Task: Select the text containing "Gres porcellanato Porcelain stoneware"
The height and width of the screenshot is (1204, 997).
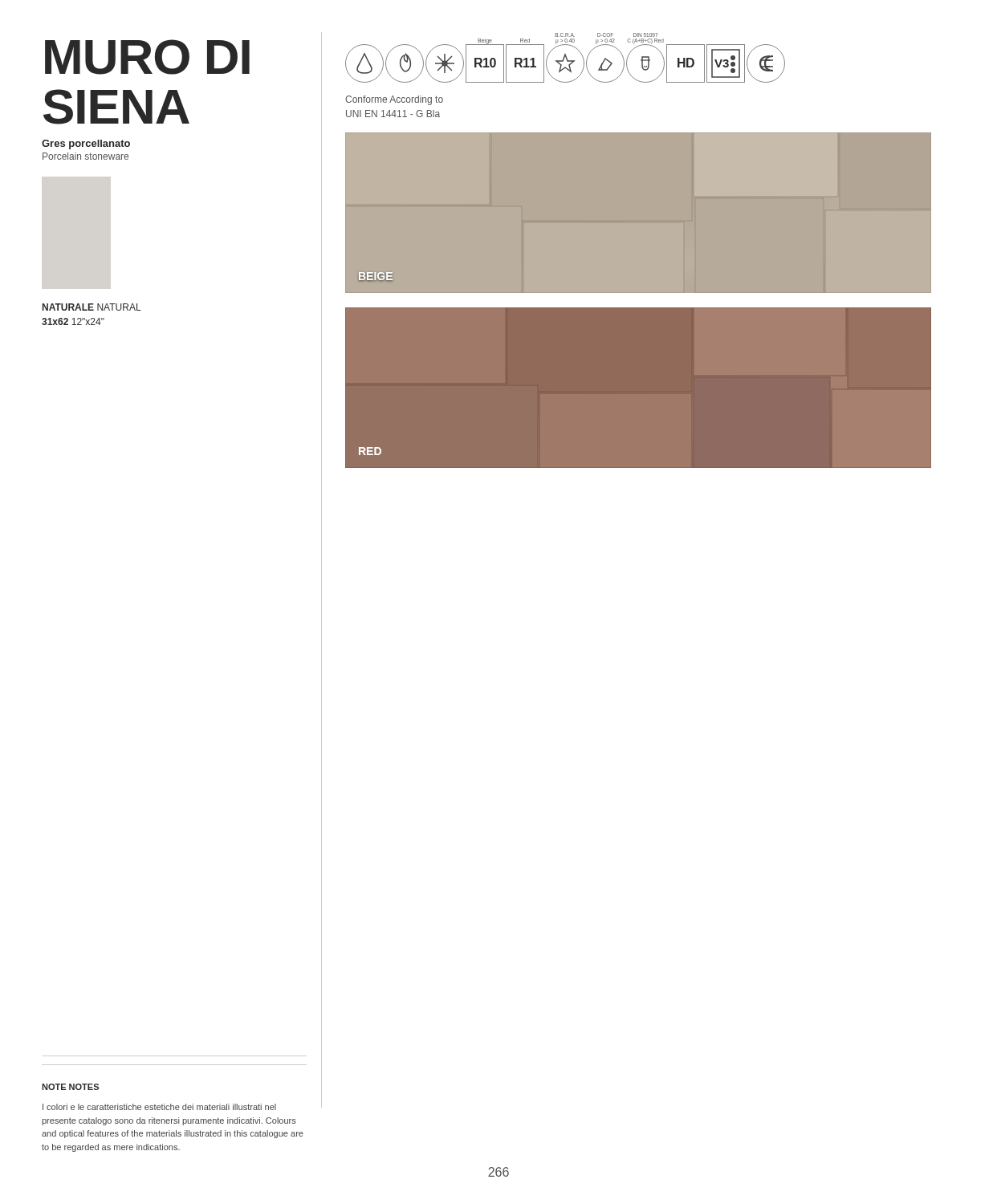Action: (86, 144)
